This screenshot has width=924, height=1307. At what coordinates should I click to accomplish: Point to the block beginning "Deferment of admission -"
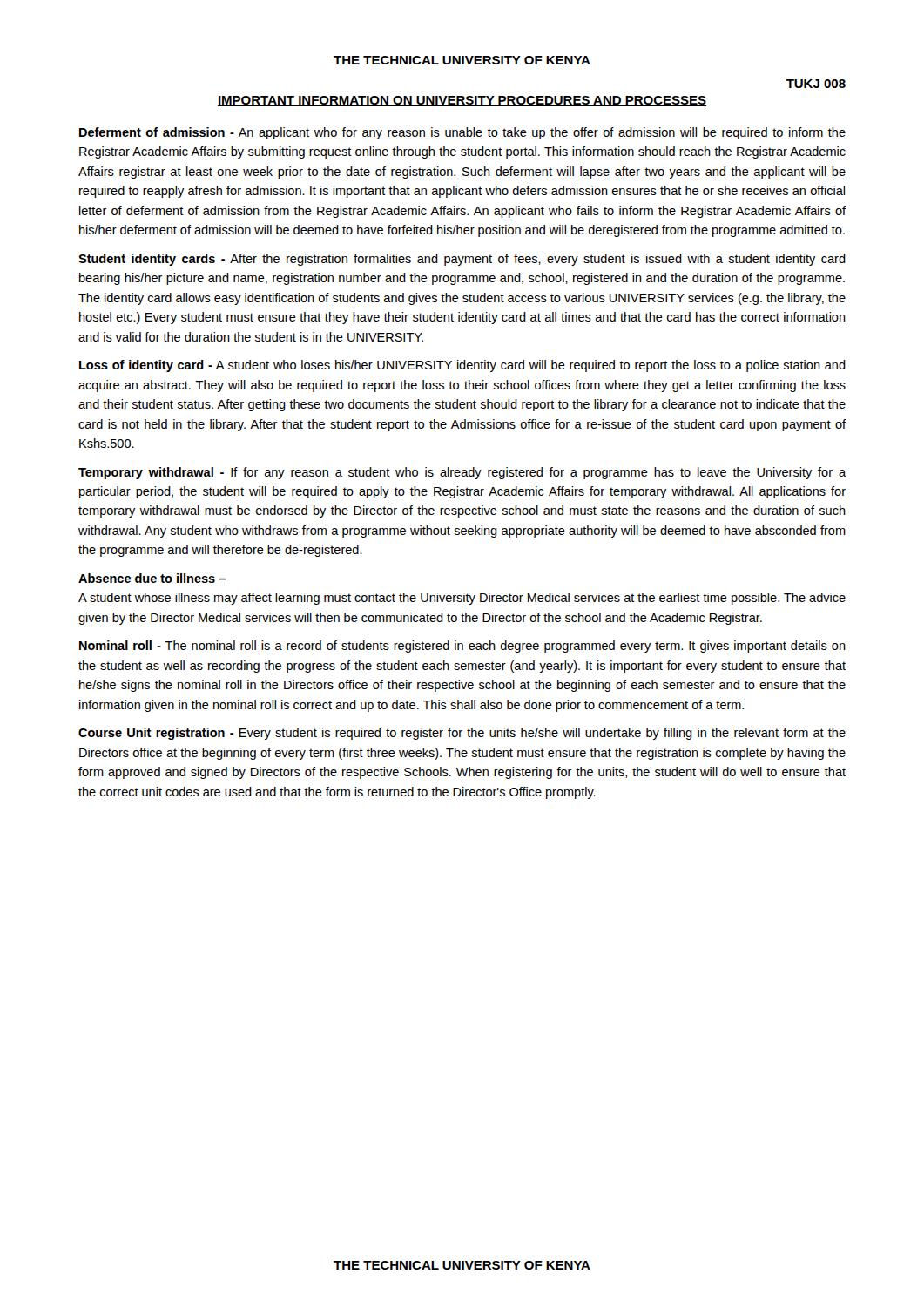coord(462,181)
